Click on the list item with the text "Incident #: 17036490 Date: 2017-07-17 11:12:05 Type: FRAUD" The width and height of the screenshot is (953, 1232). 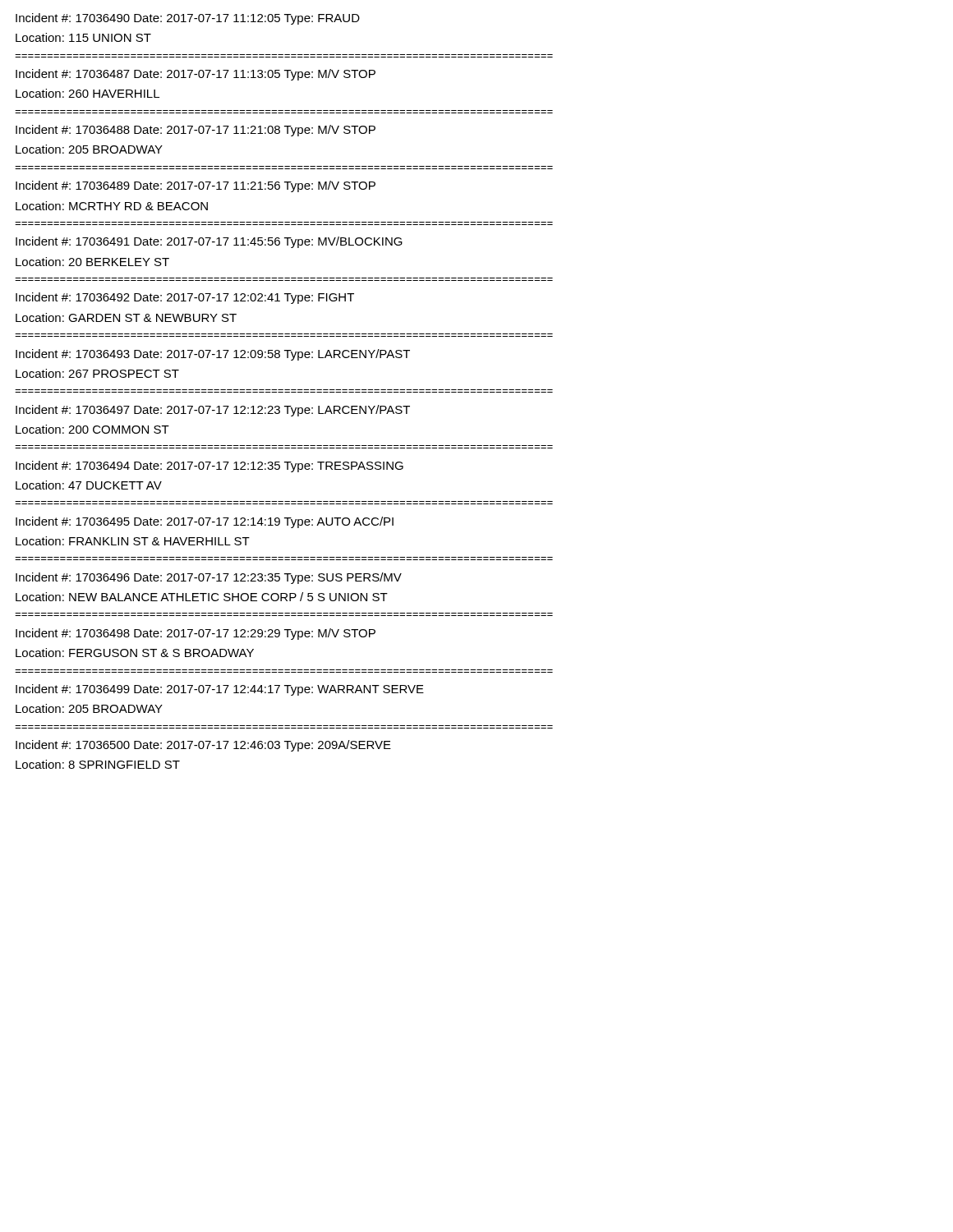[188, 19]
